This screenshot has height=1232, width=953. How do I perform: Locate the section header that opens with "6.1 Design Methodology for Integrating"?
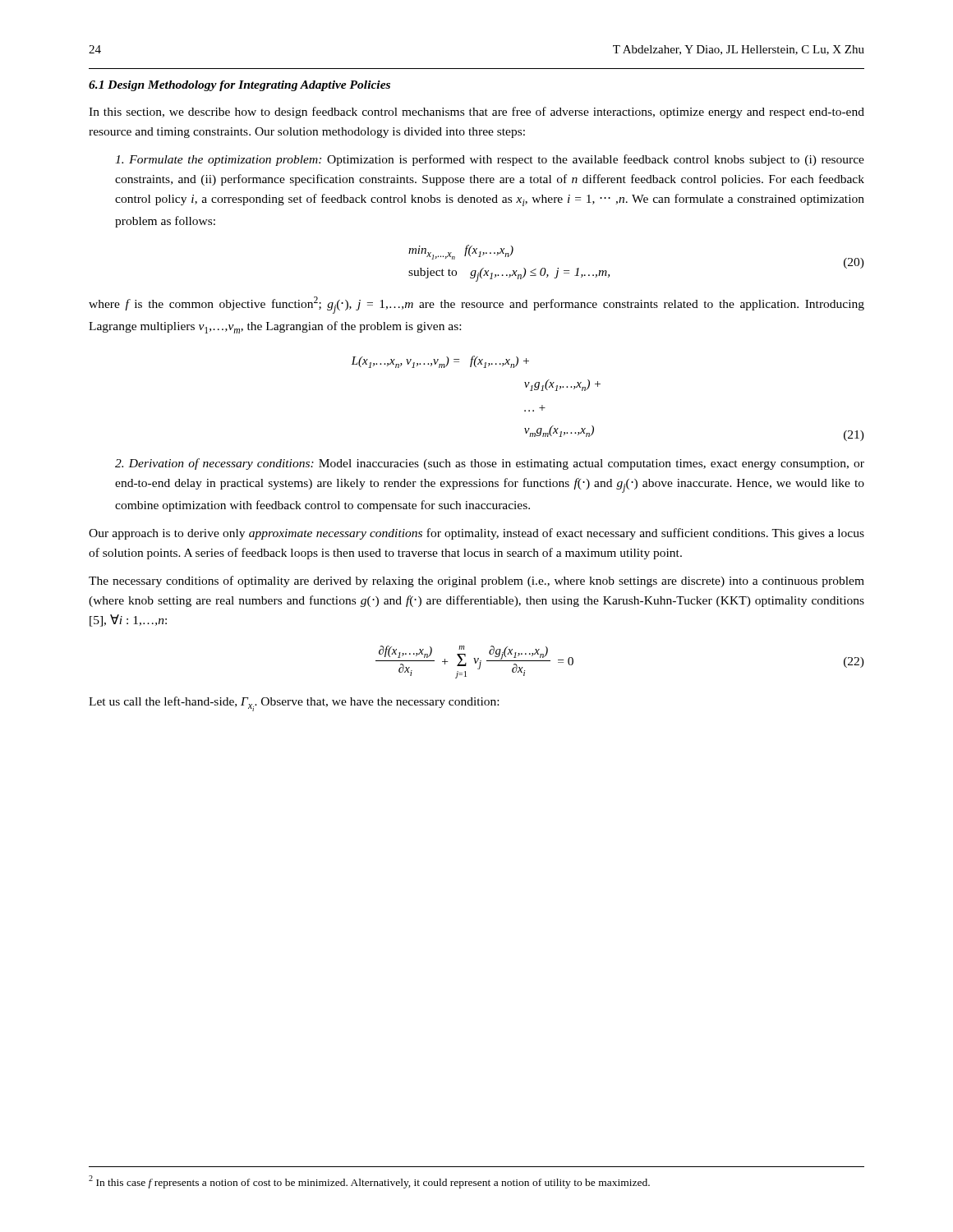tap(240, 84)
